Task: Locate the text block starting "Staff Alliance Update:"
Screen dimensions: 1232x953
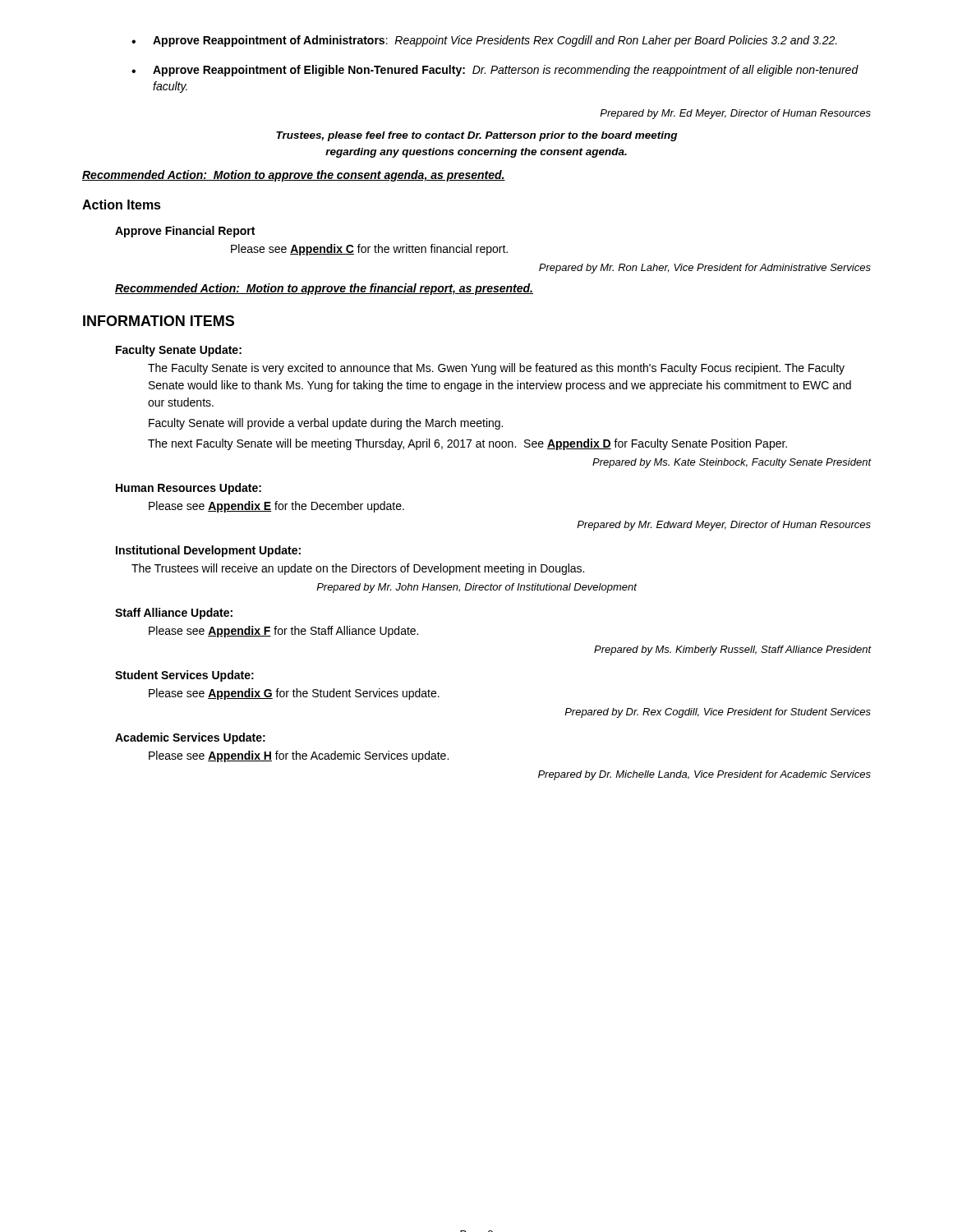Action: coord(174,613)
